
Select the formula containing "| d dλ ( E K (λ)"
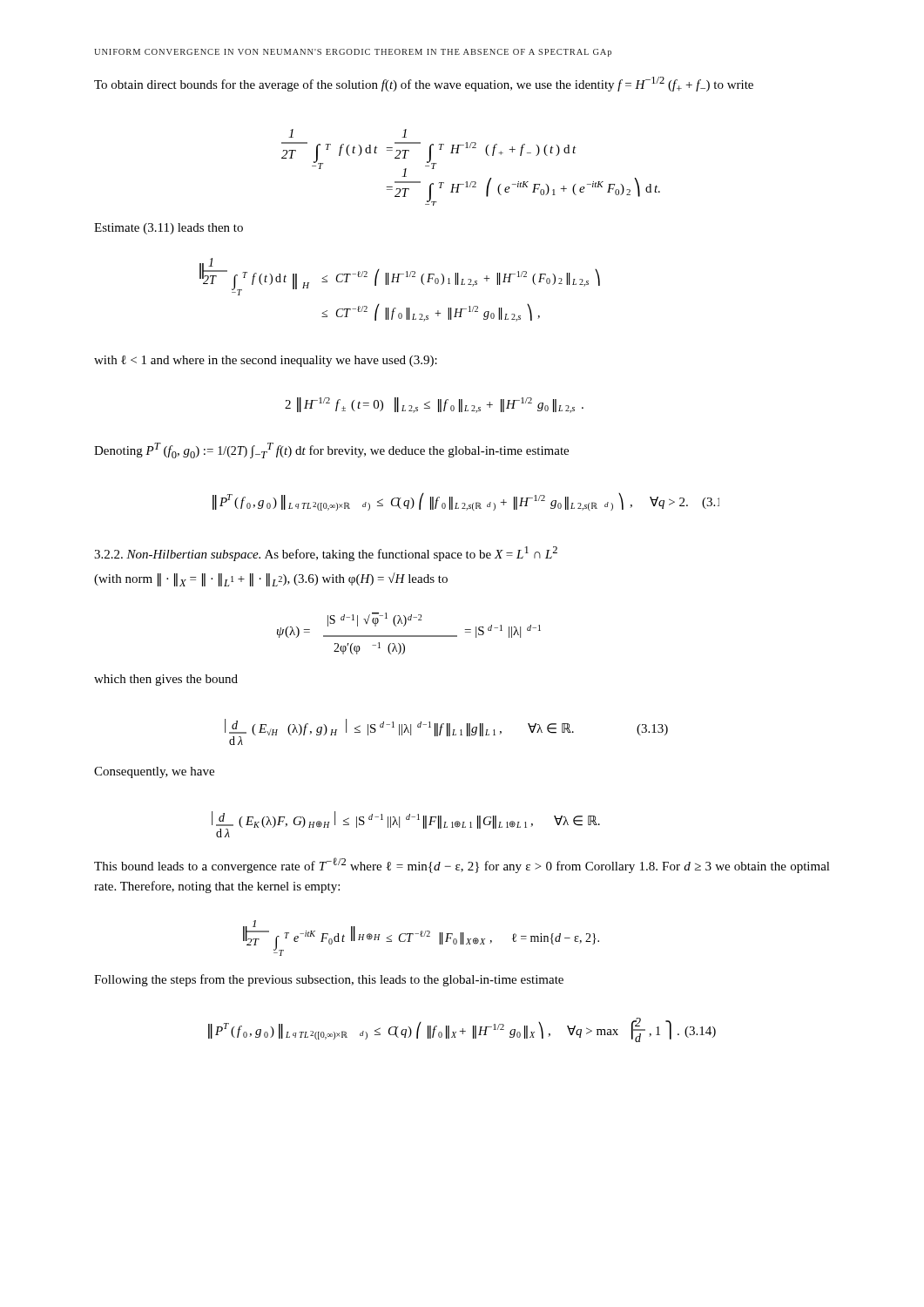pyautogui.click(x=462, y=818)
